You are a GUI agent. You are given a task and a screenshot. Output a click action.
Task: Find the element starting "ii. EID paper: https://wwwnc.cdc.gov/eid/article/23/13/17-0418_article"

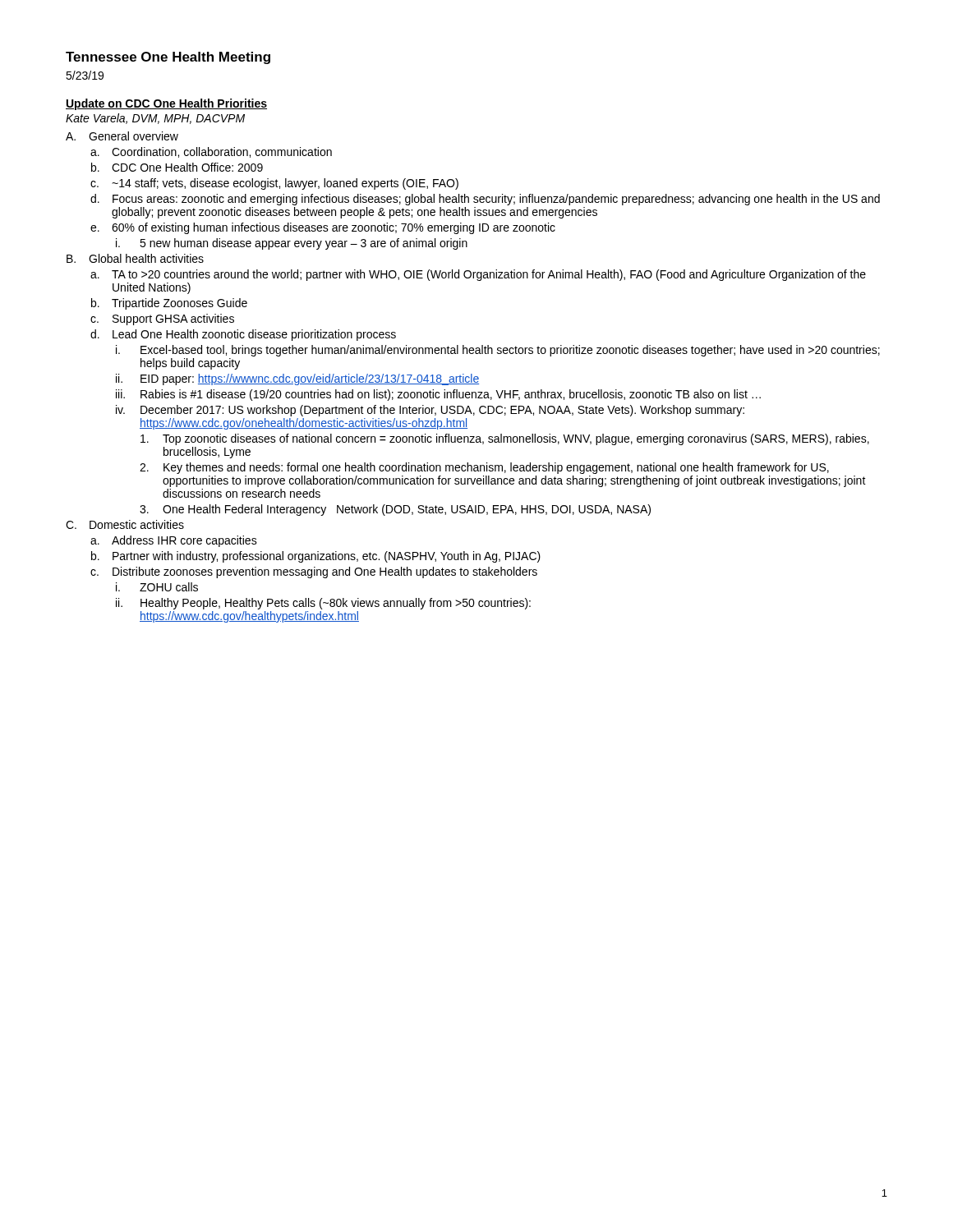[x=297, y=379]
